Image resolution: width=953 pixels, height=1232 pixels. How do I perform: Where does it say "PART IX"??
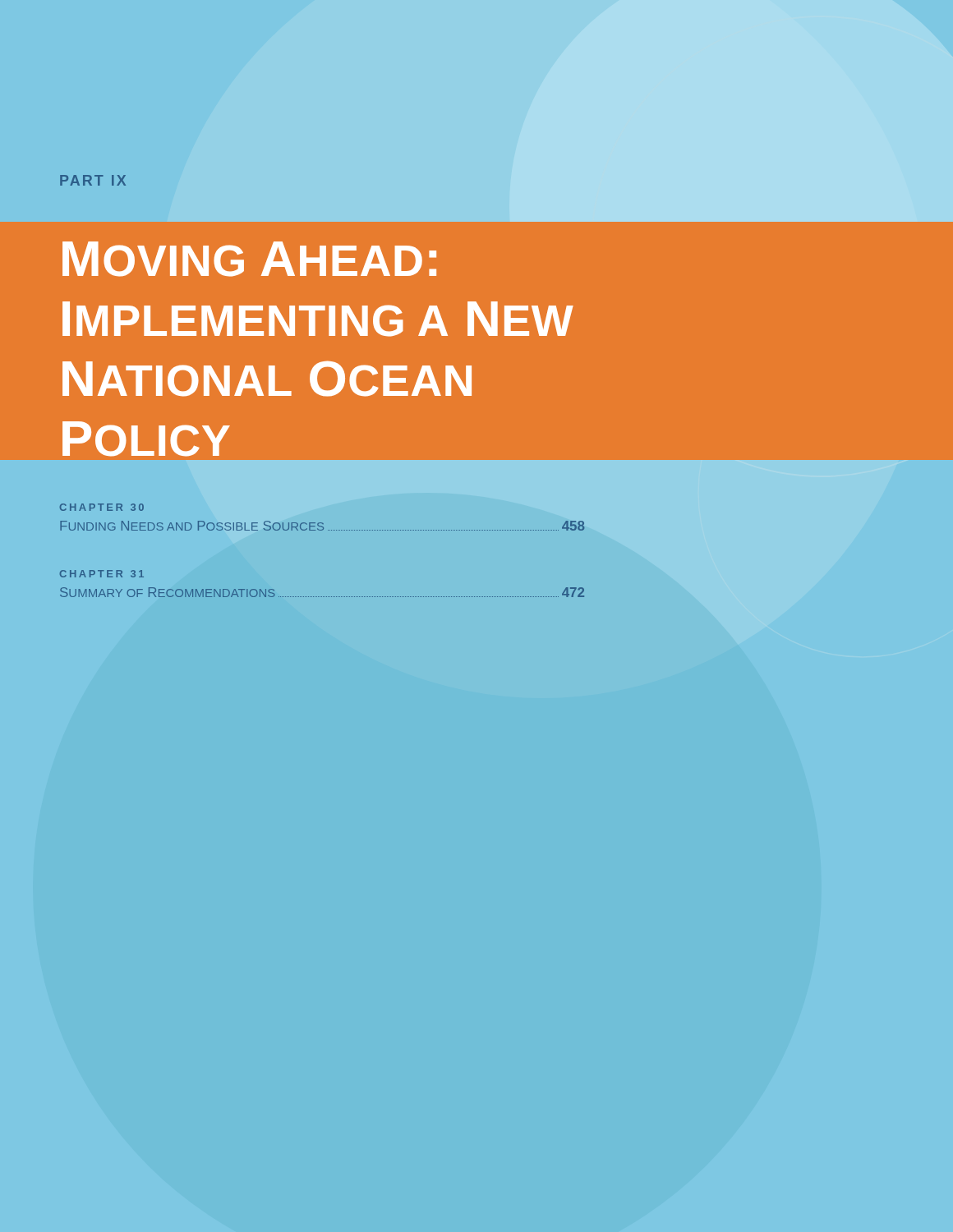coord(94,181)
